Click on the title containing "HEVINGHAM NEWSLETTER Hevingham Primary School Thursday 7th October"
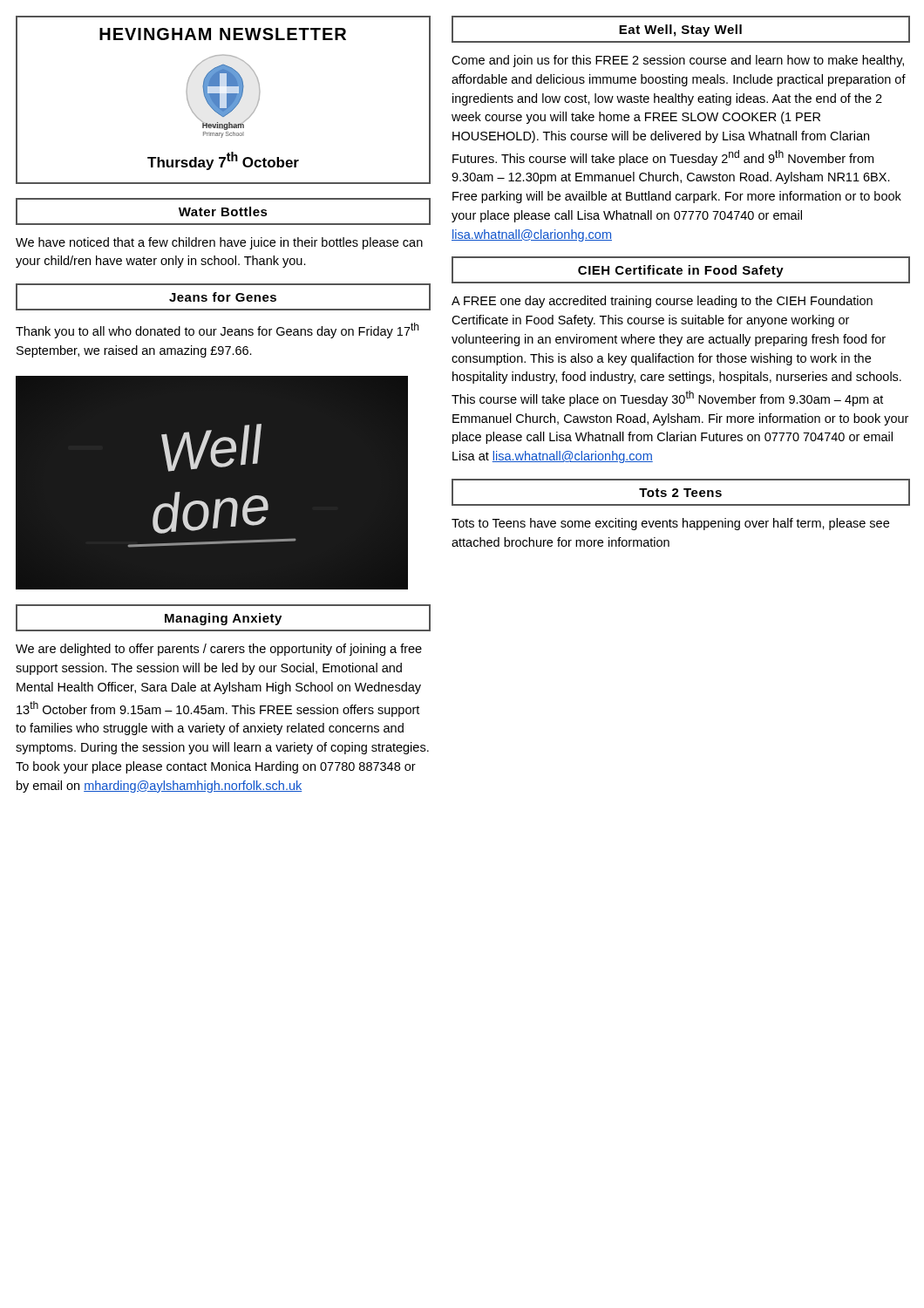This screenshot has width=924, height=1308. [223, 98]
